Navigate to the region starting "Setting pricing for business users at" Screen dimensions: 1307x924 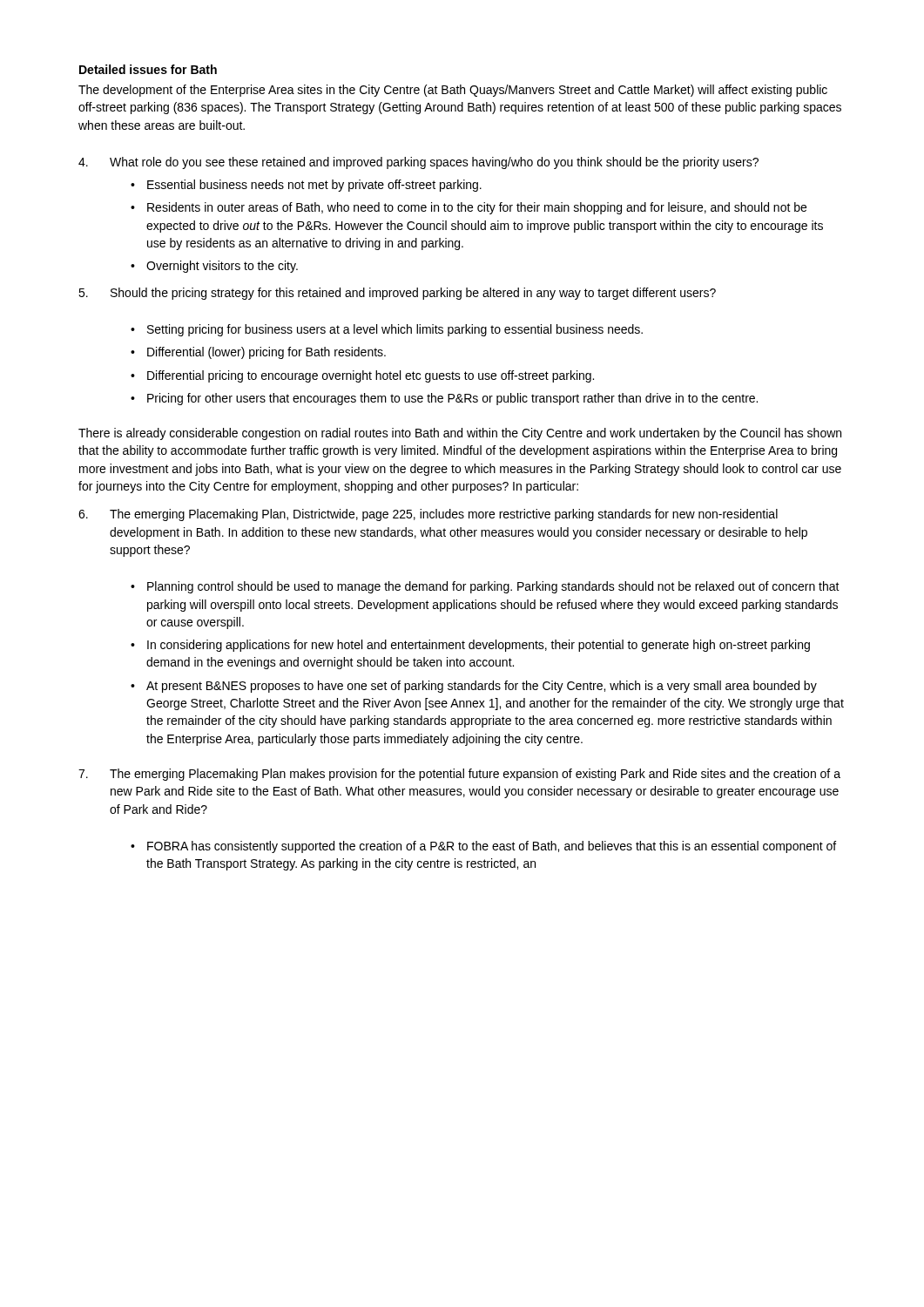(x=395, y=329)
